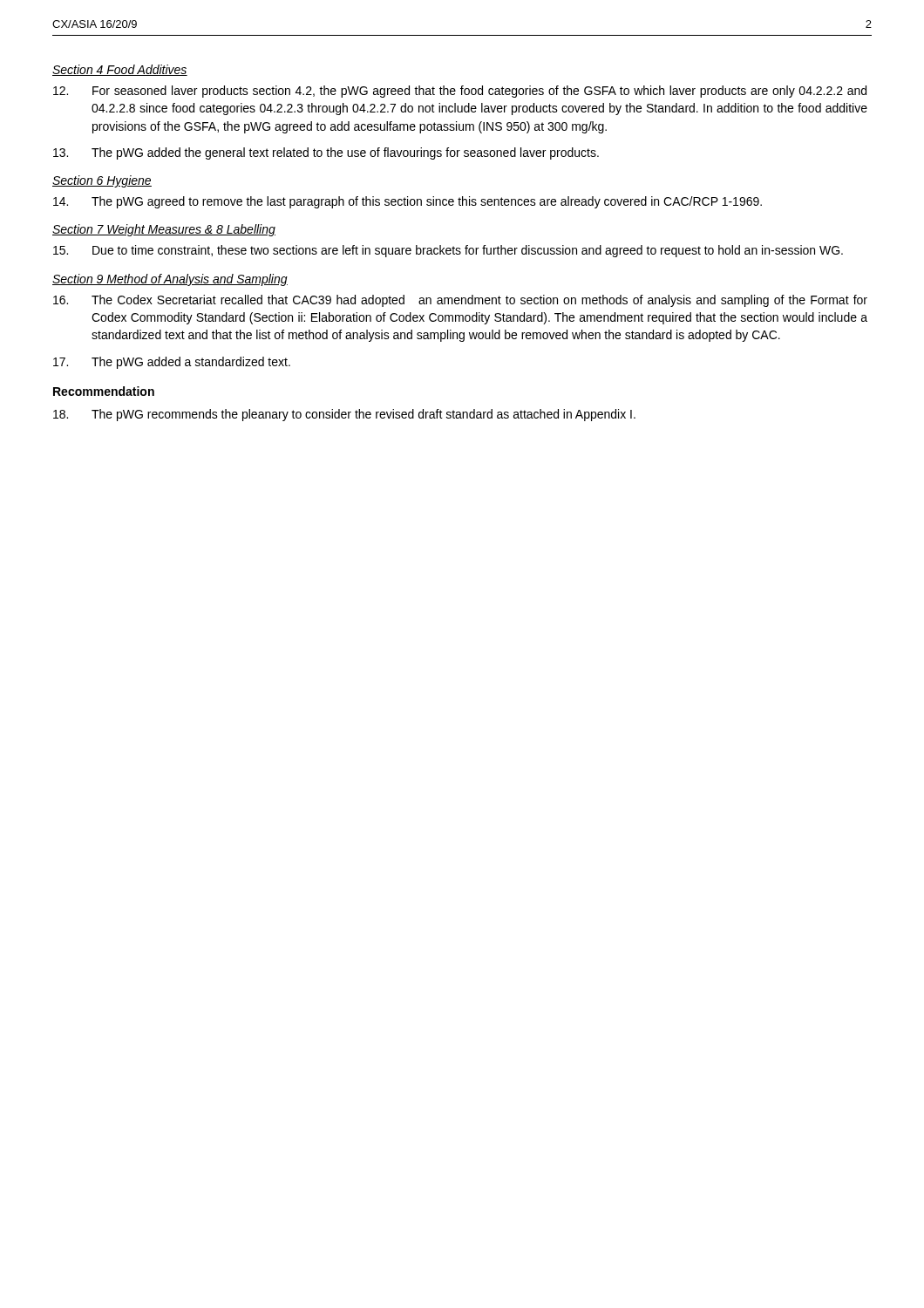The height and width of the screenshot is (1308, 924).
Task: Locate the passage starting "Section 4 Food Additives"
Action: (x=120, y=70)
